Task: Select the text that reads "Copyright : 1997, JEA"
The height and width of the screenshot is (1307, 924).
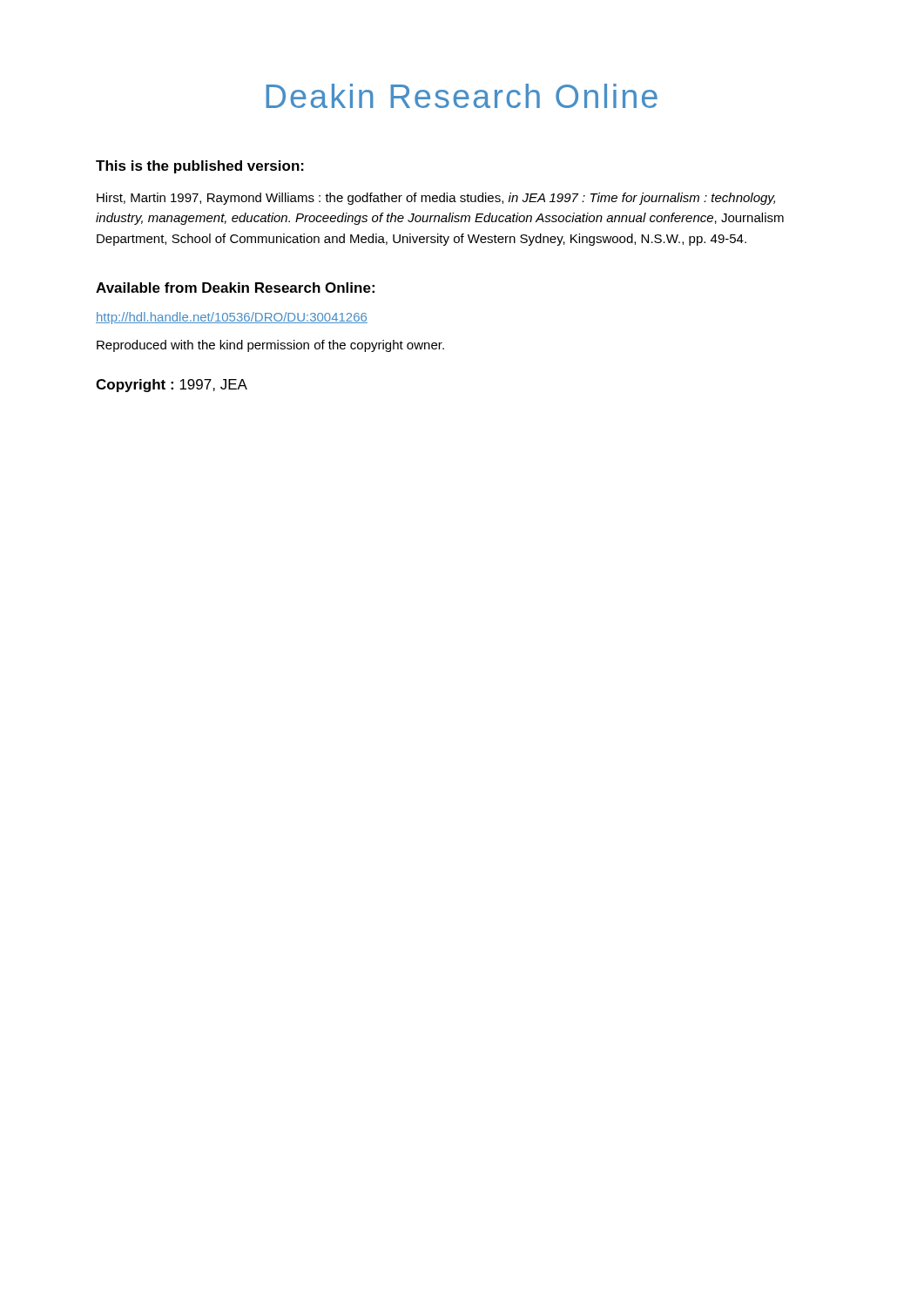Action: [x=171, y=384]
